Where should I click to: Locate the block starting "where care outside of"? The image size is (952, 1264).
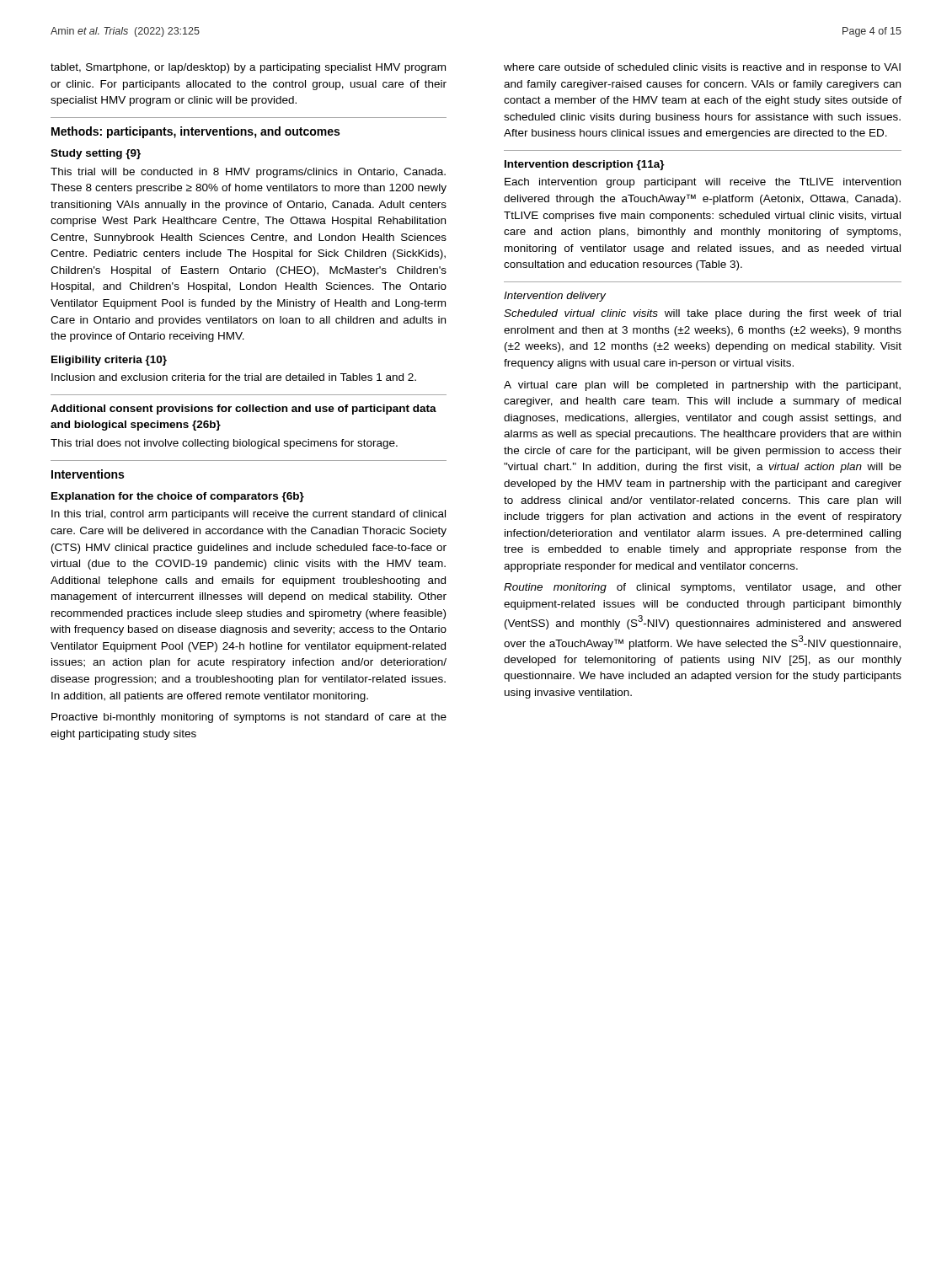click(703, 100)
